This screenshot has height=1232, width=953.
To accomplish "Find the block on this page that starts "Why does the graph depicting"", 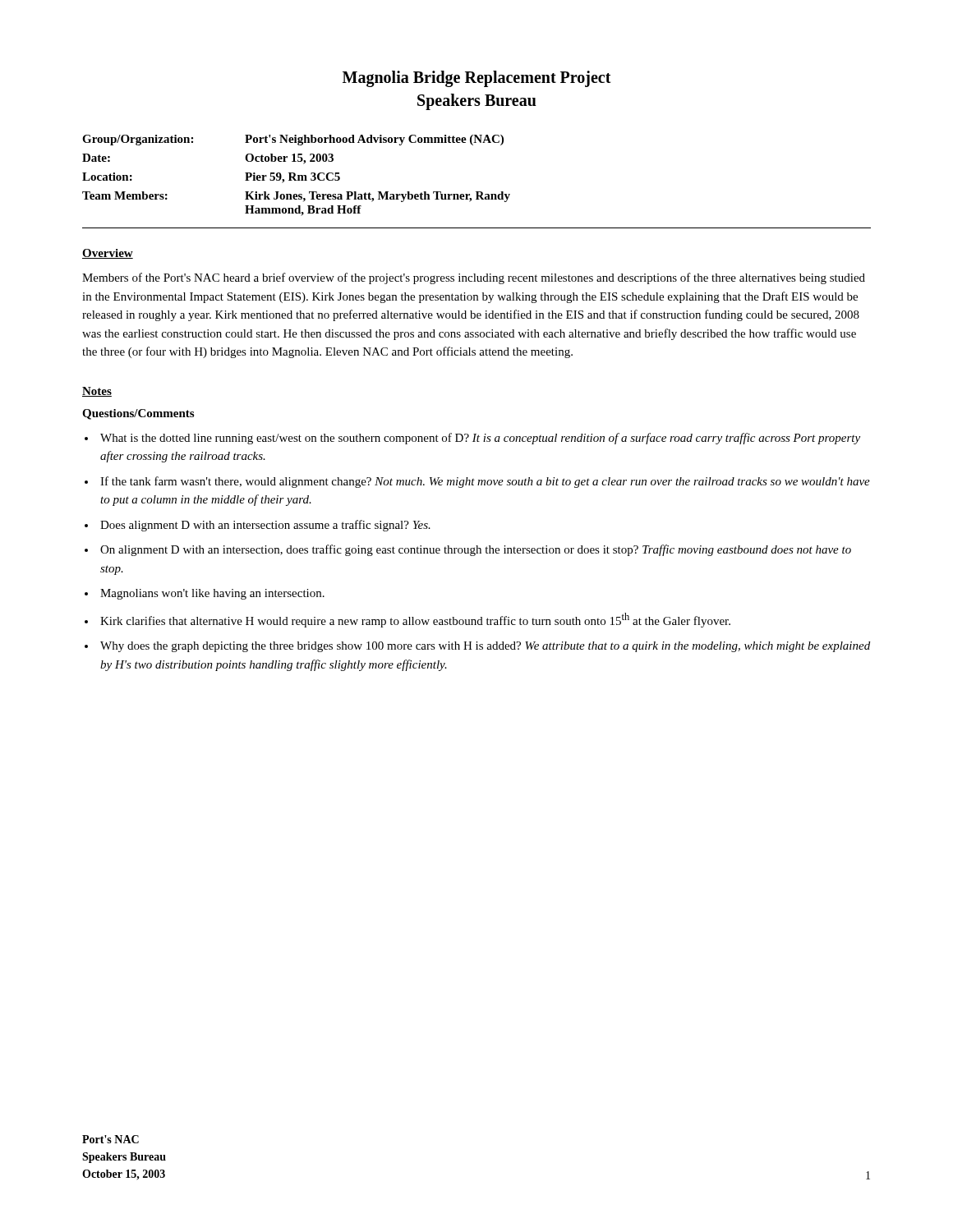I will tap(485, 655).
